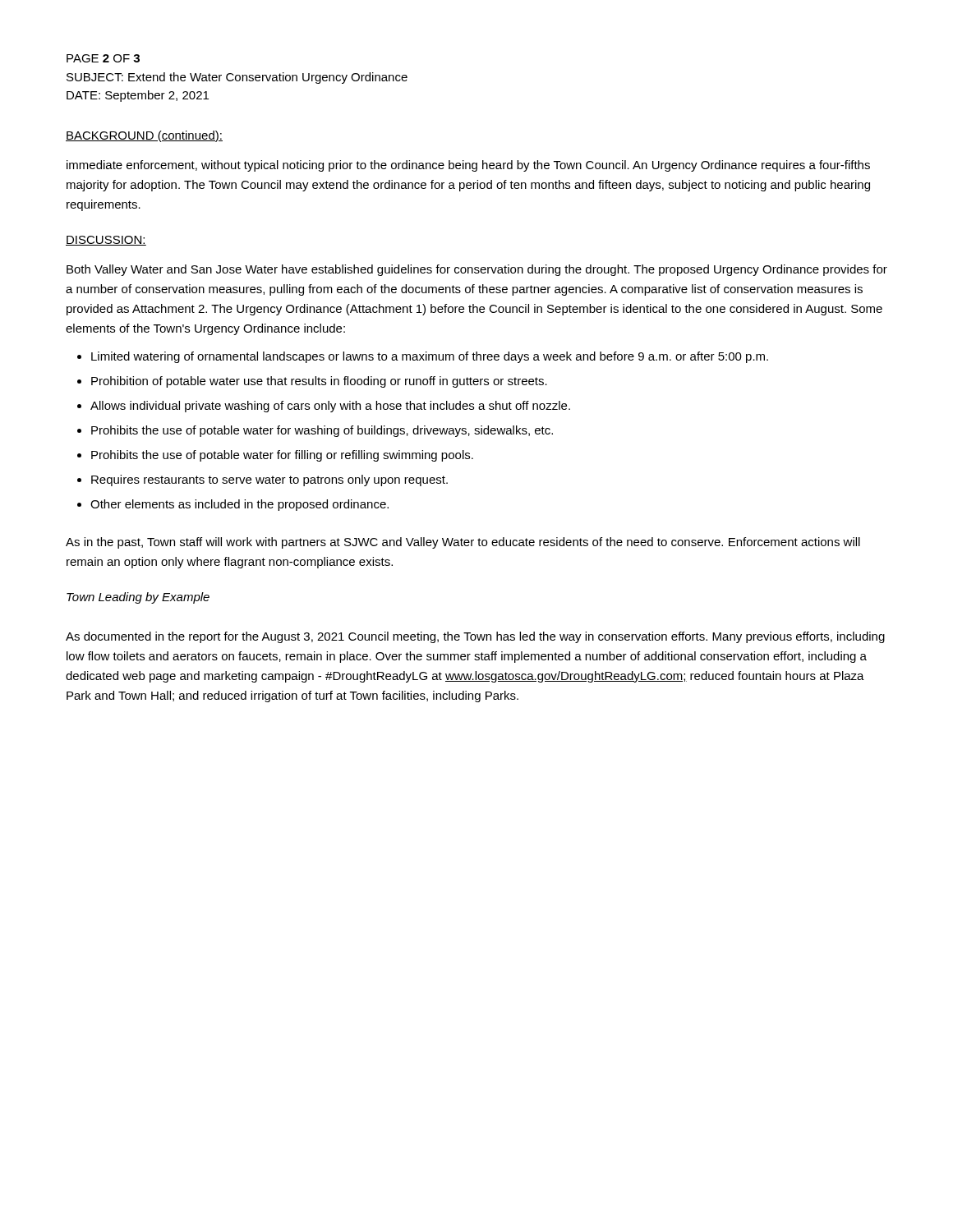Find the block on this page that starts "Other elements as"

[240, 503]
